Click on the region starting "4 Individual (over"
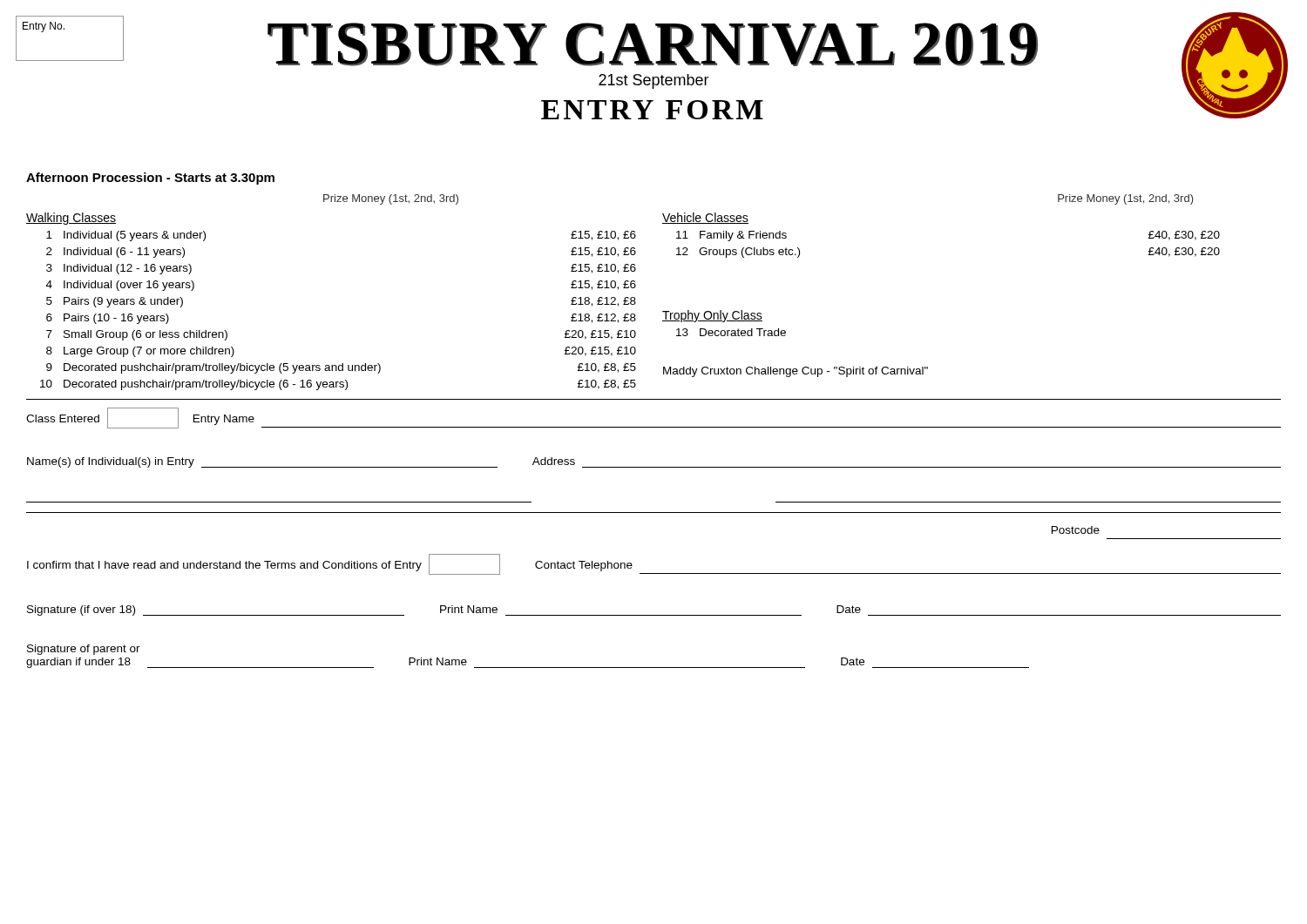 (x=133, y=285)
